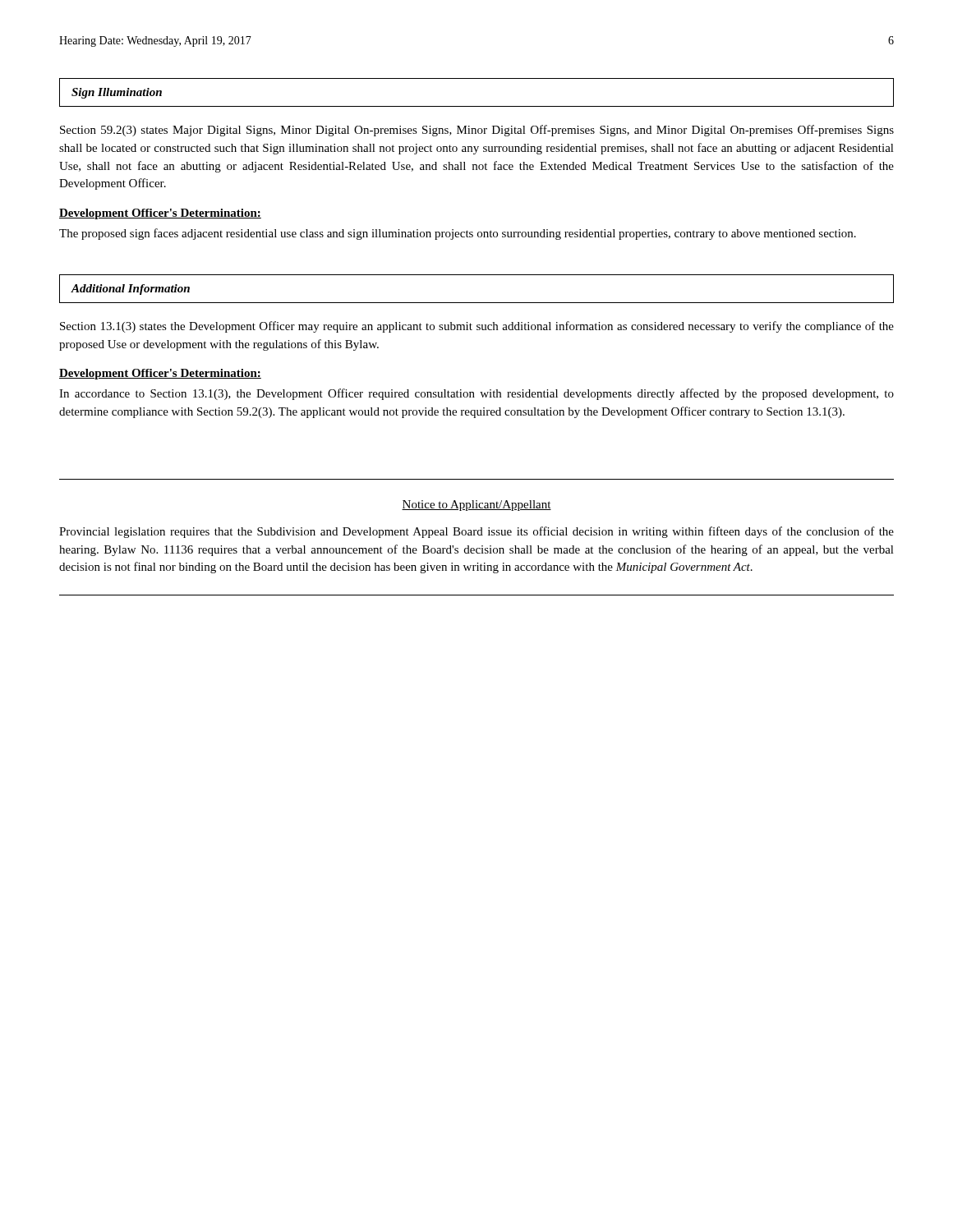Locate the text block starting "The proposed sign faces"

click(x=458, y=233)
